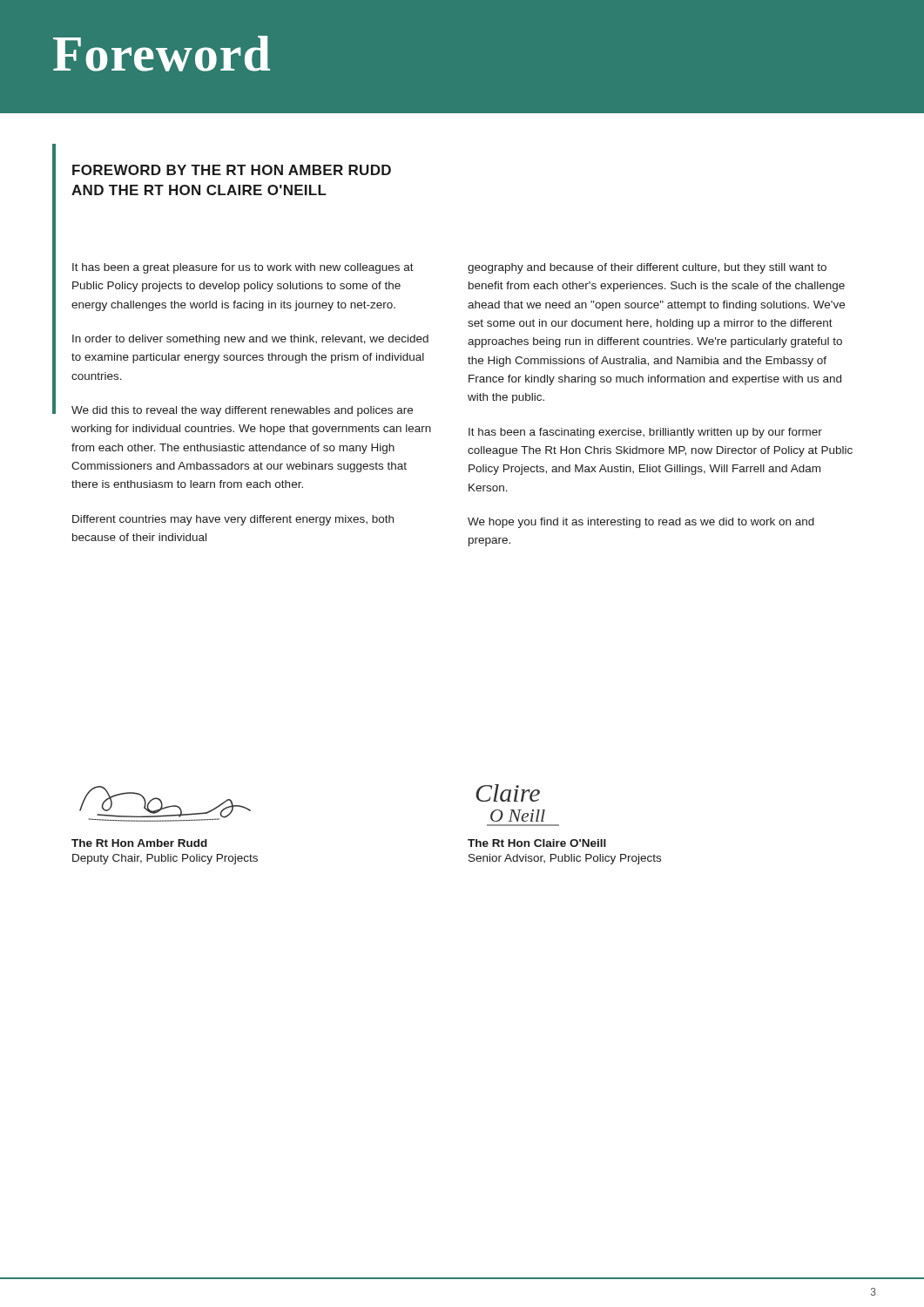
Task: Click on the text starting "In order to deliver something new"
Action: [250, 357]
